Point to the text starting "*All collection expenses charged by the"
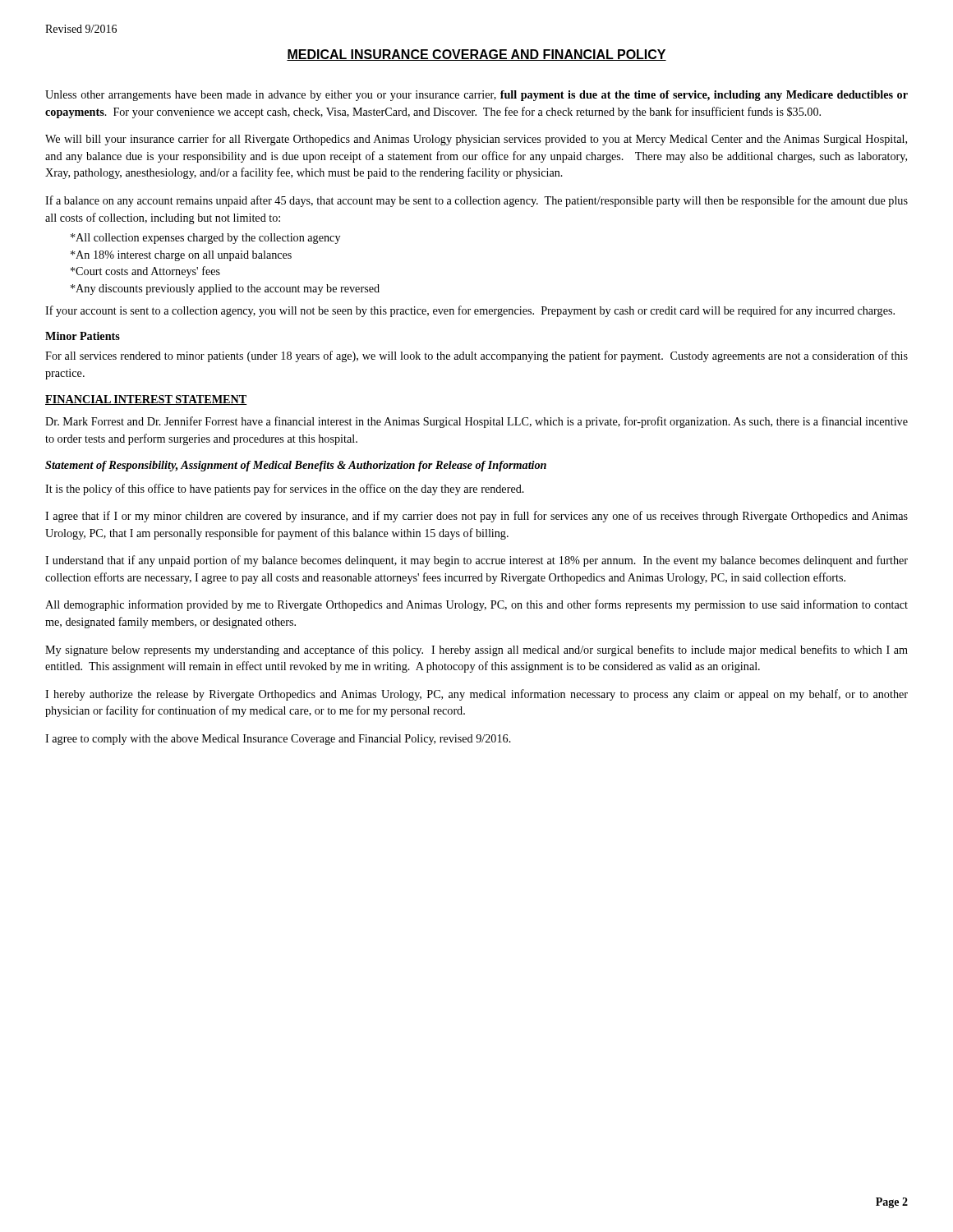The height and width of the screenshot is (1232, 953). click(205, 237)
